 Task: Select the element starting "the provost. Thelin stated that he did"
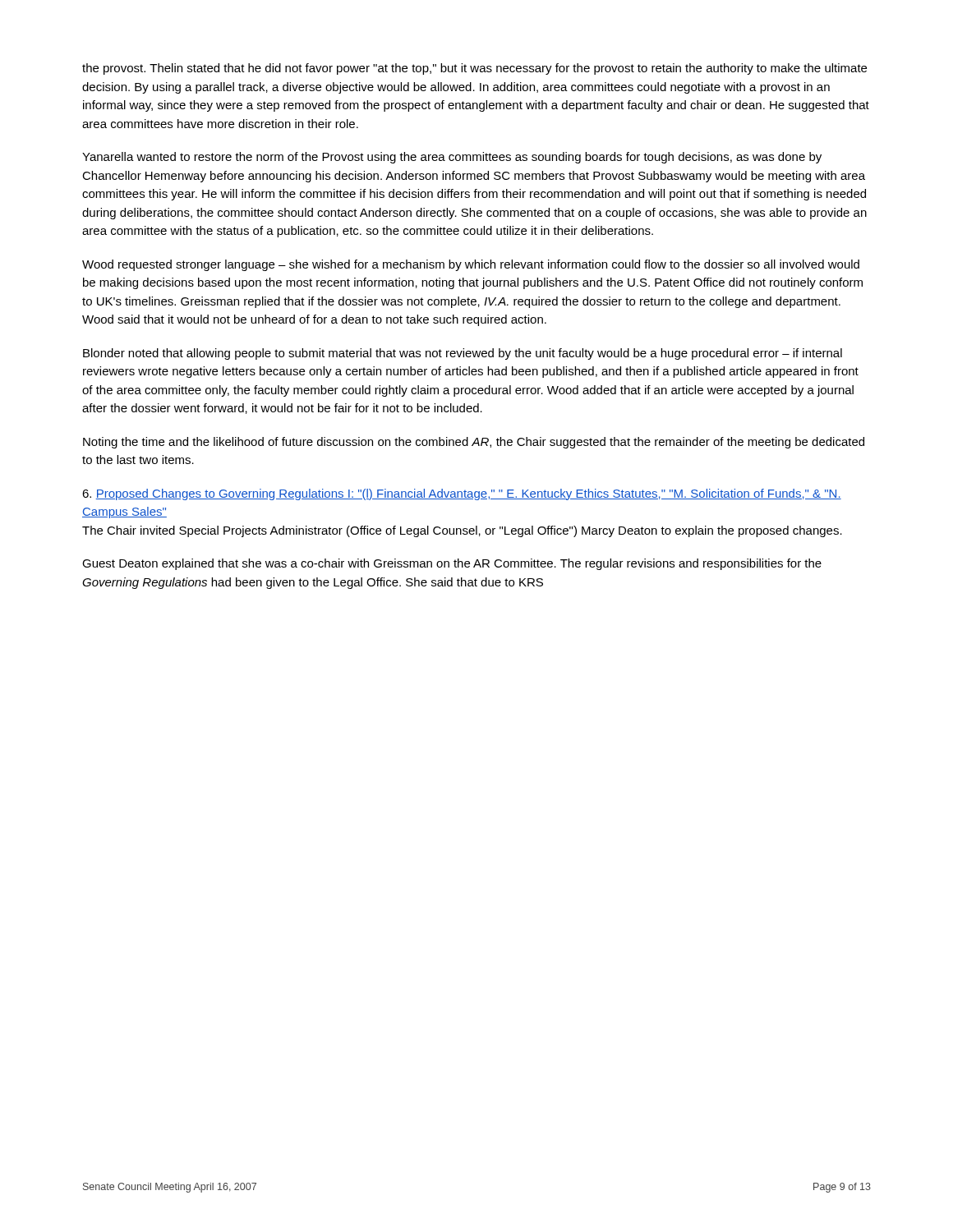(x=476, y=95)
